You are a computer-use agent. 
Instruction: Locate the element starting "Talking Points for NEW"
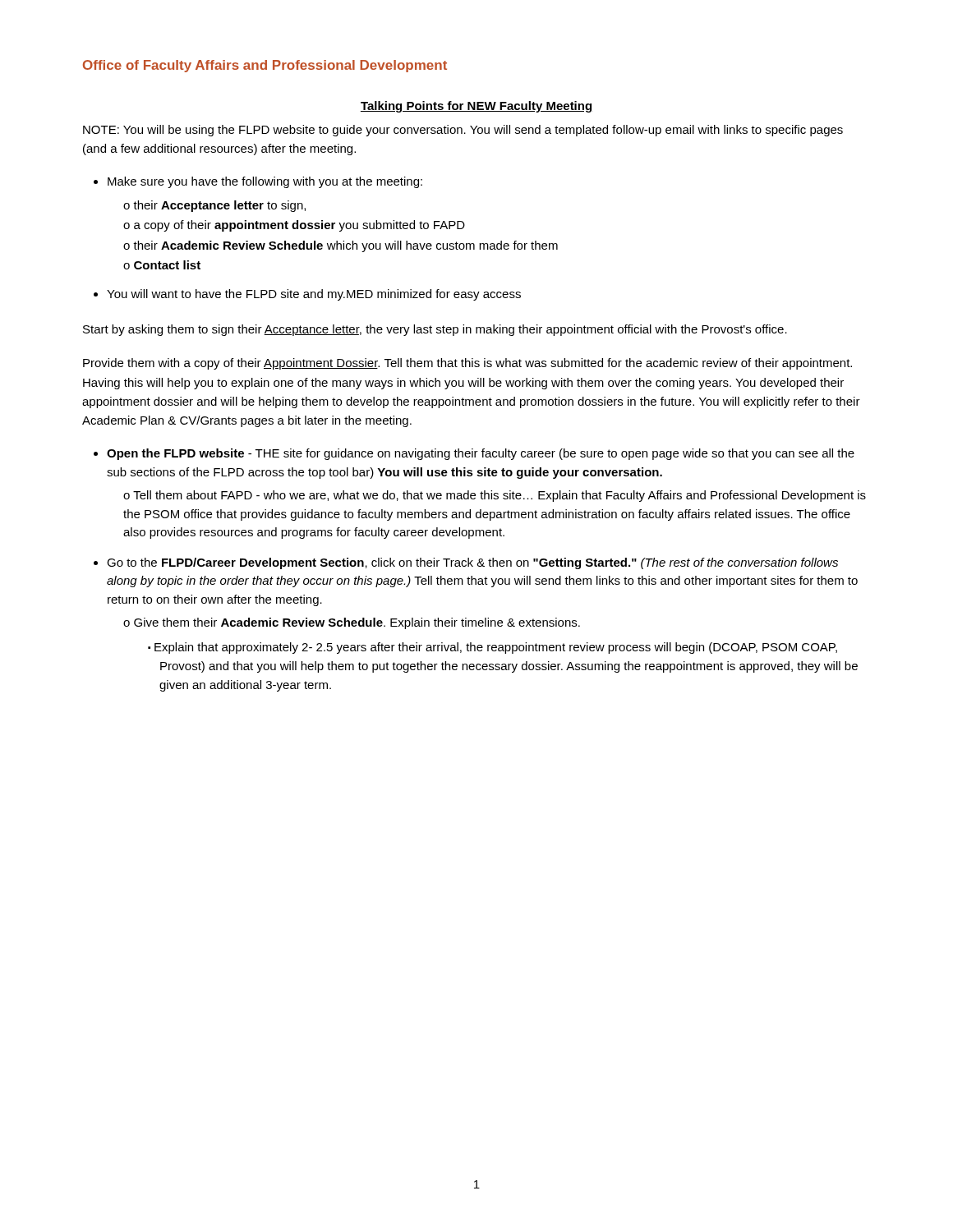point(476,106)
